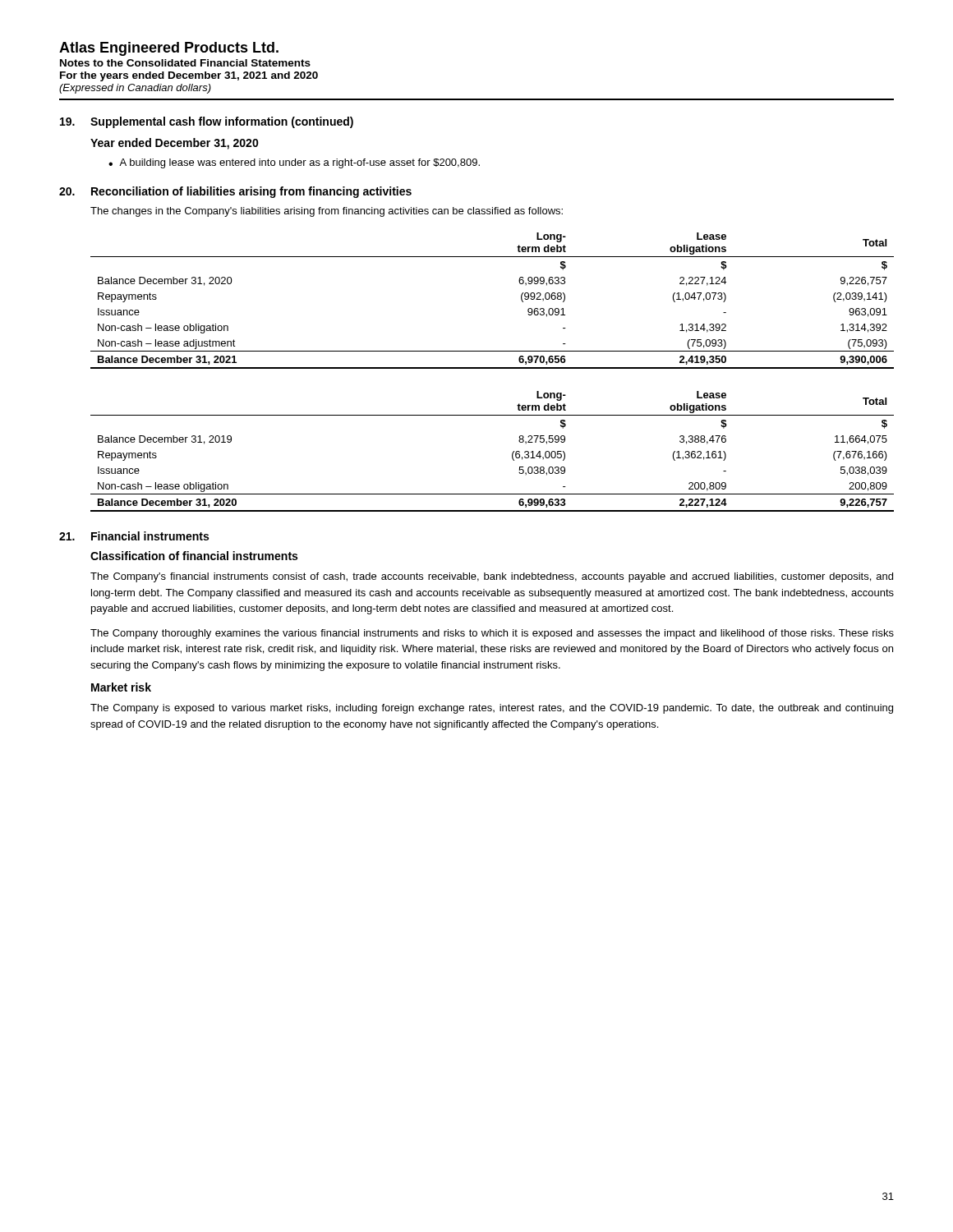Locate the text block that says "The Company is exposed to various market risks,"
The height and width of the screenshot is (1232, 953).
pos(492,716)
